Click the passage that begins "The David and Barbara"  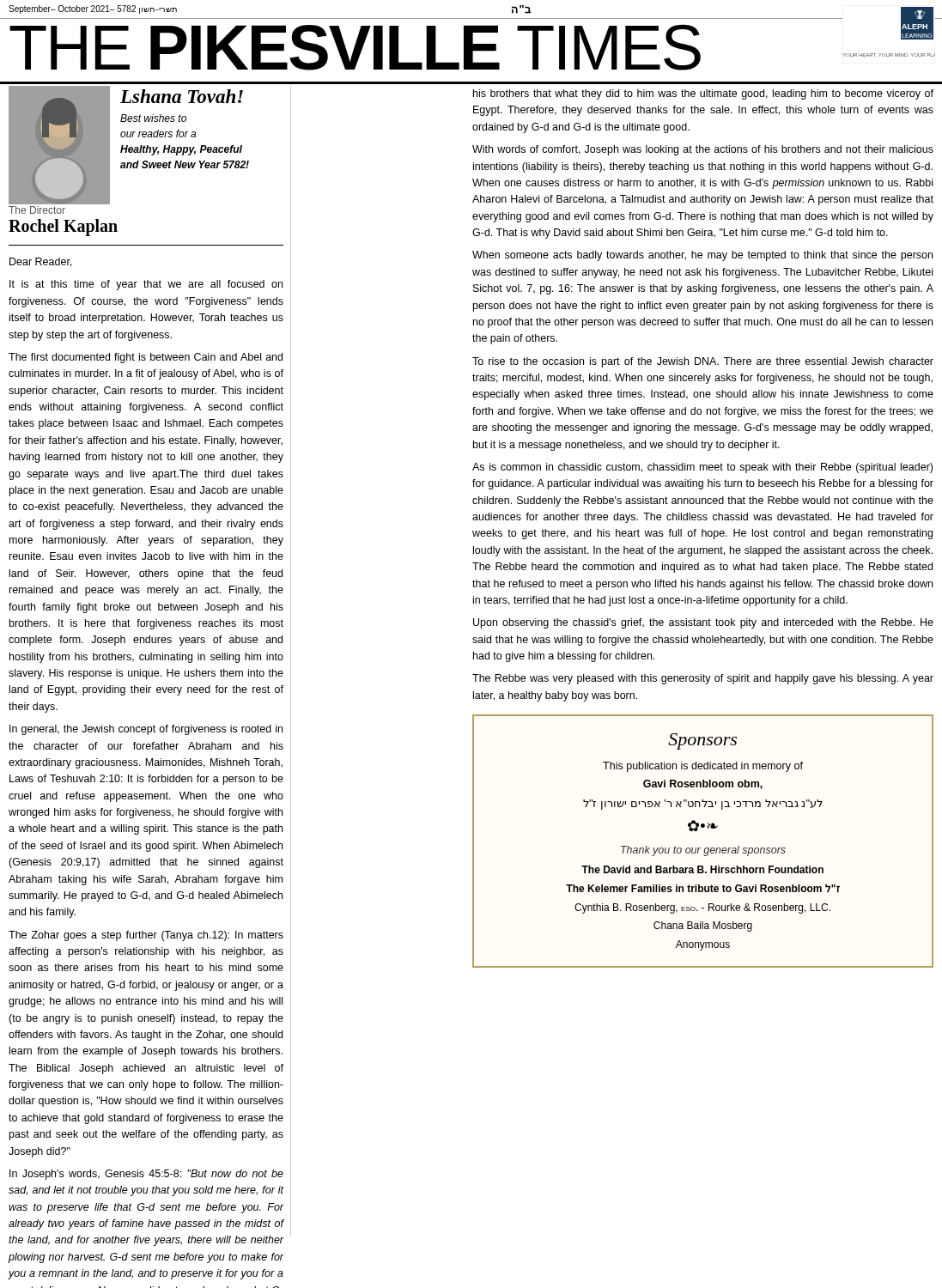click(x=703, y=907)
